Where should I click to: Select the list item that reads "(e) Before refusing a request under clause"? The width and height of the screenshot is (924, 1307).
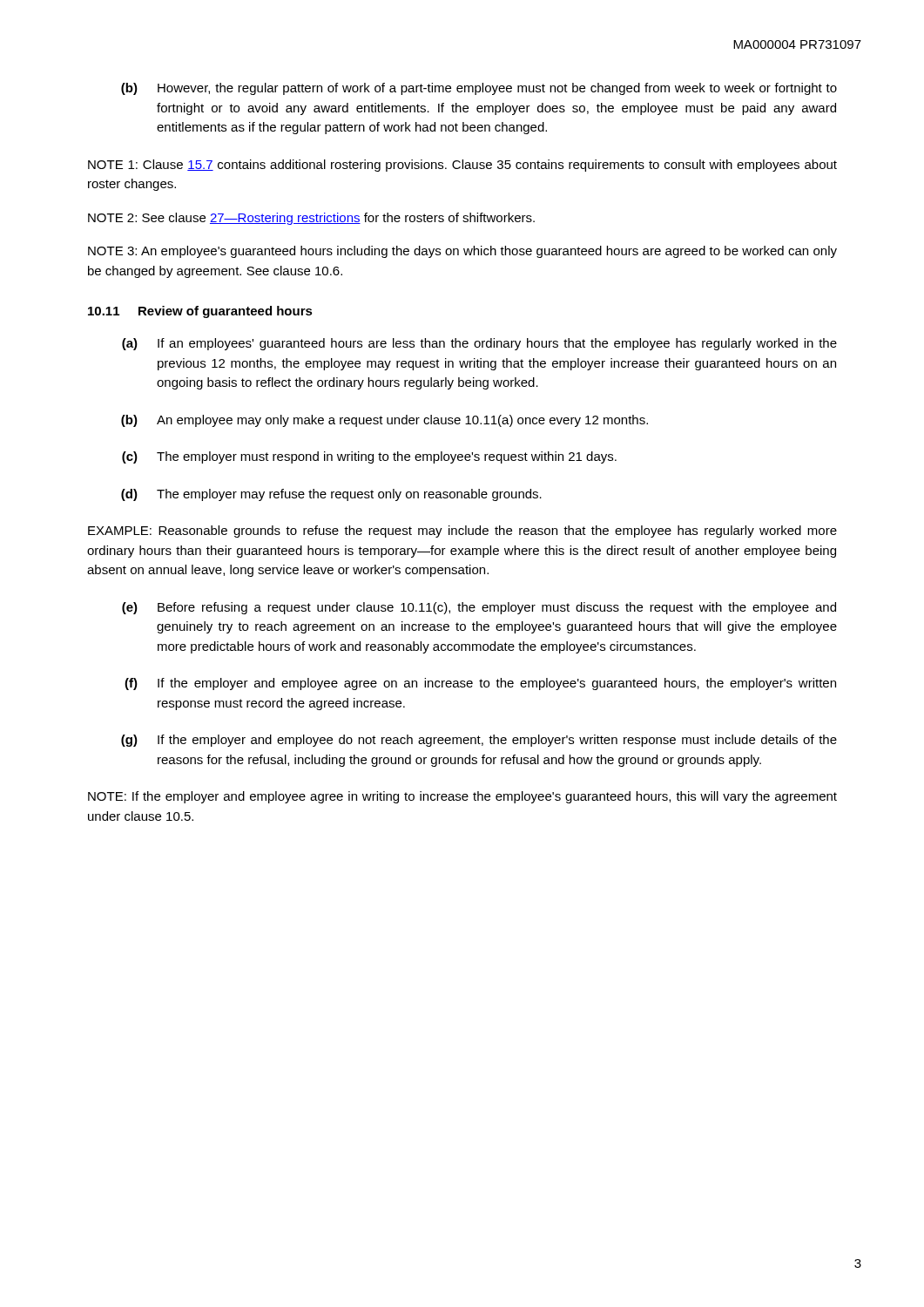pos(462,627)
